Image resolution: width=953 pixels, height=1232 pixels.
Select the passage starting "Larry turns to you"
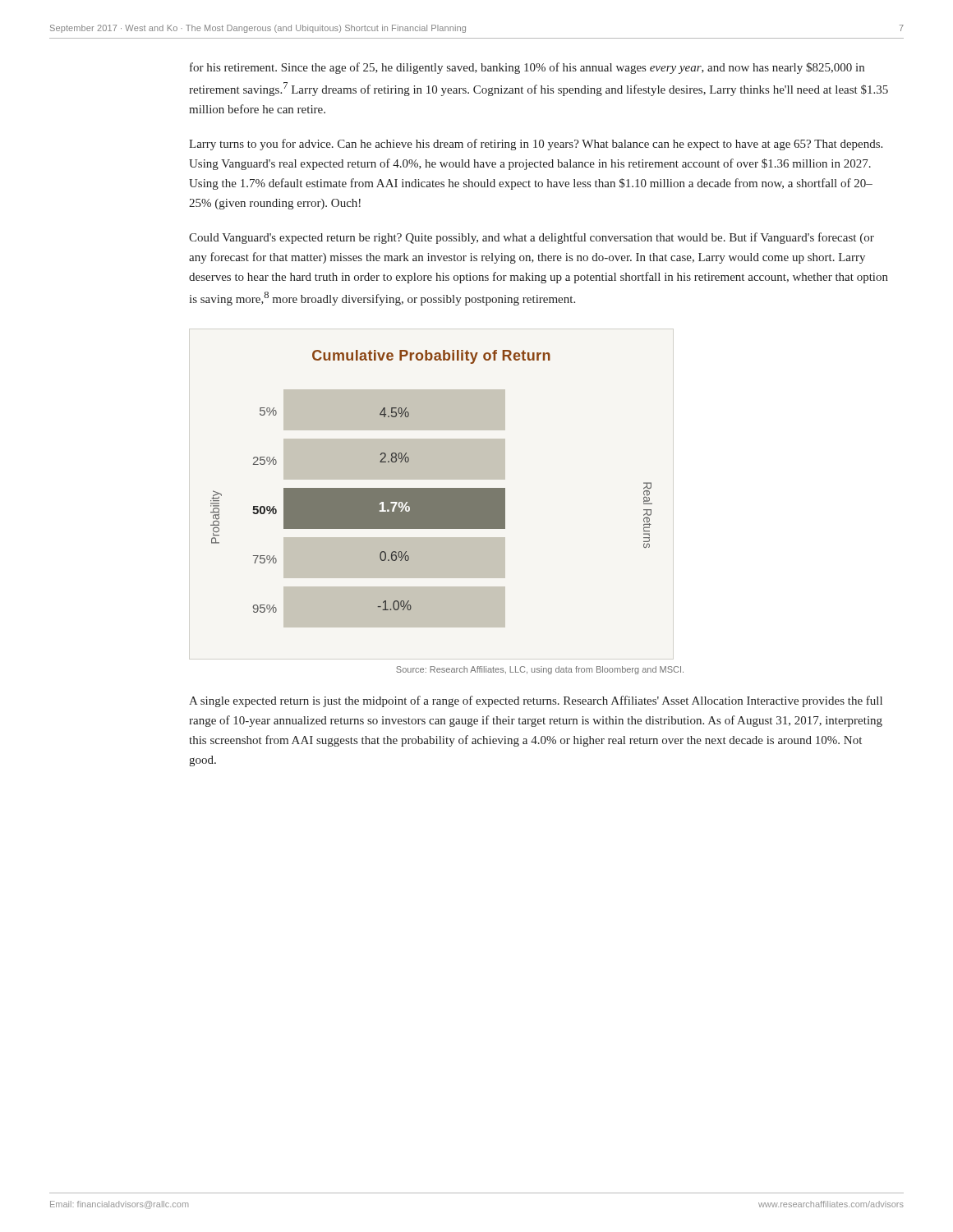click(536, 173)
